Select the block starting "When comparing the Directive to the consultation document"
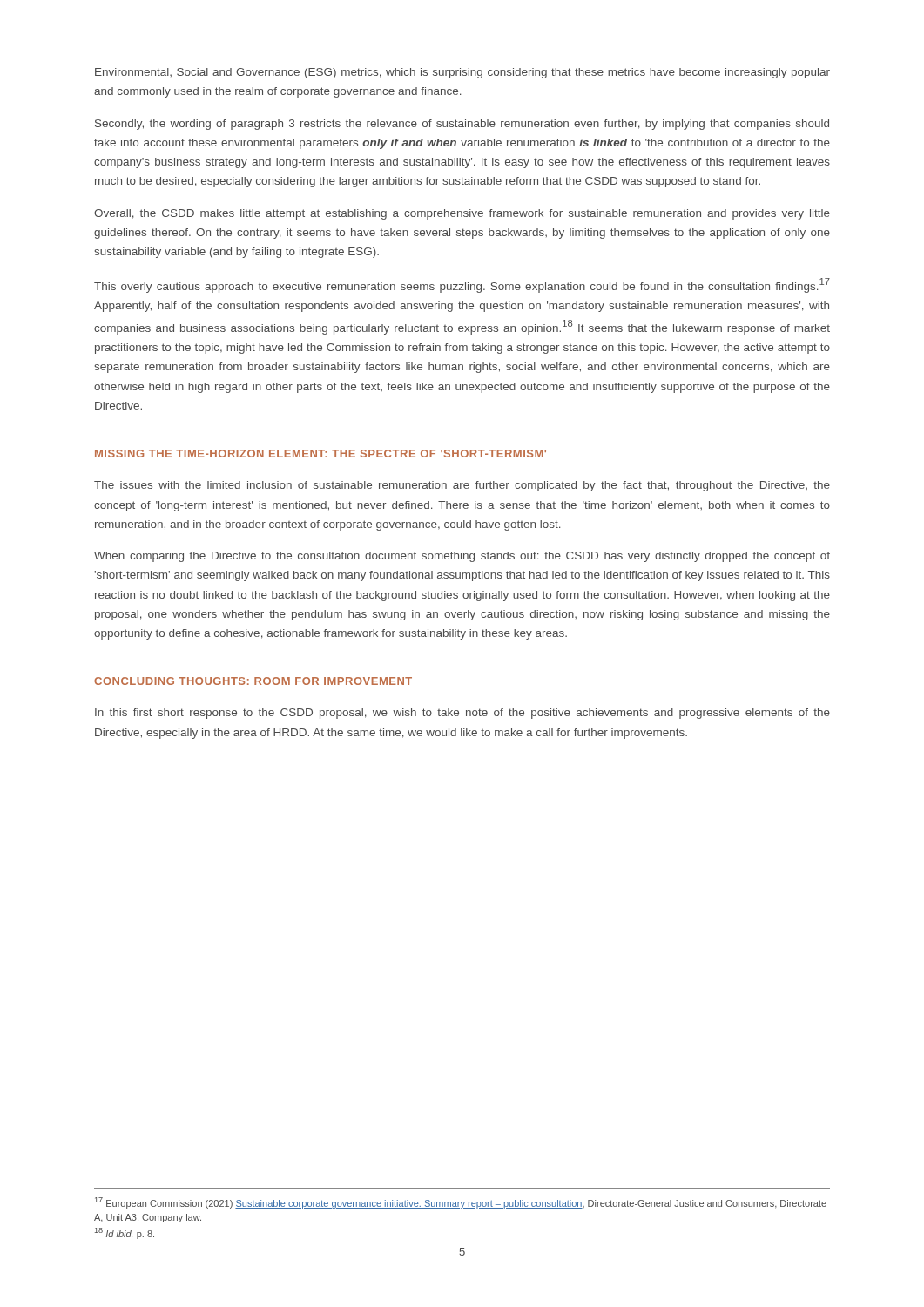This screenshot has width=924, height=1307. click(x=462, y=594)
